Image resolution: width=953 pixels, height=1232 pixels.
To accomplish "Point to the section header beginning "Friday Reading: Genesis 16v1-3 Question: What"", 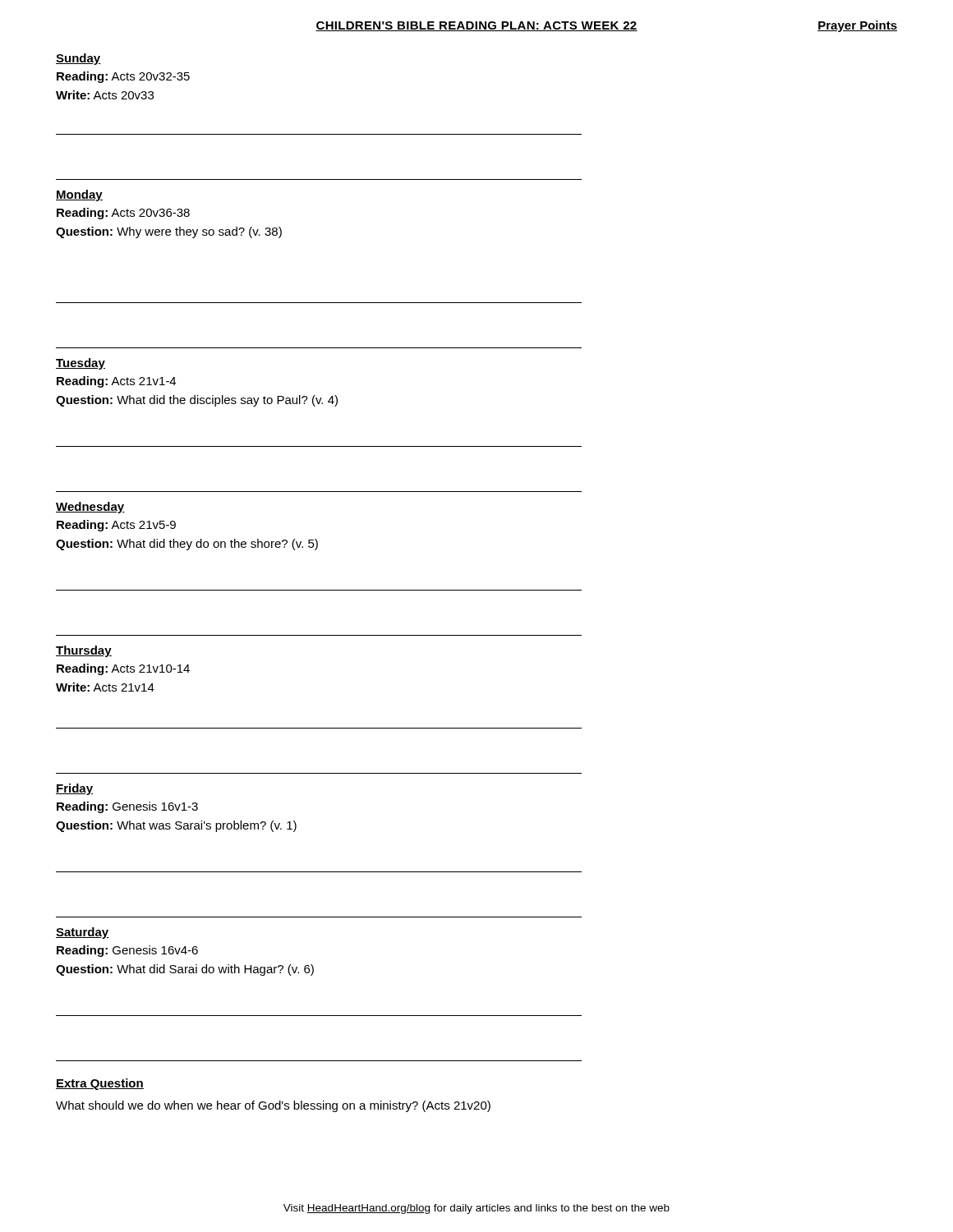I will click(74, 789).
